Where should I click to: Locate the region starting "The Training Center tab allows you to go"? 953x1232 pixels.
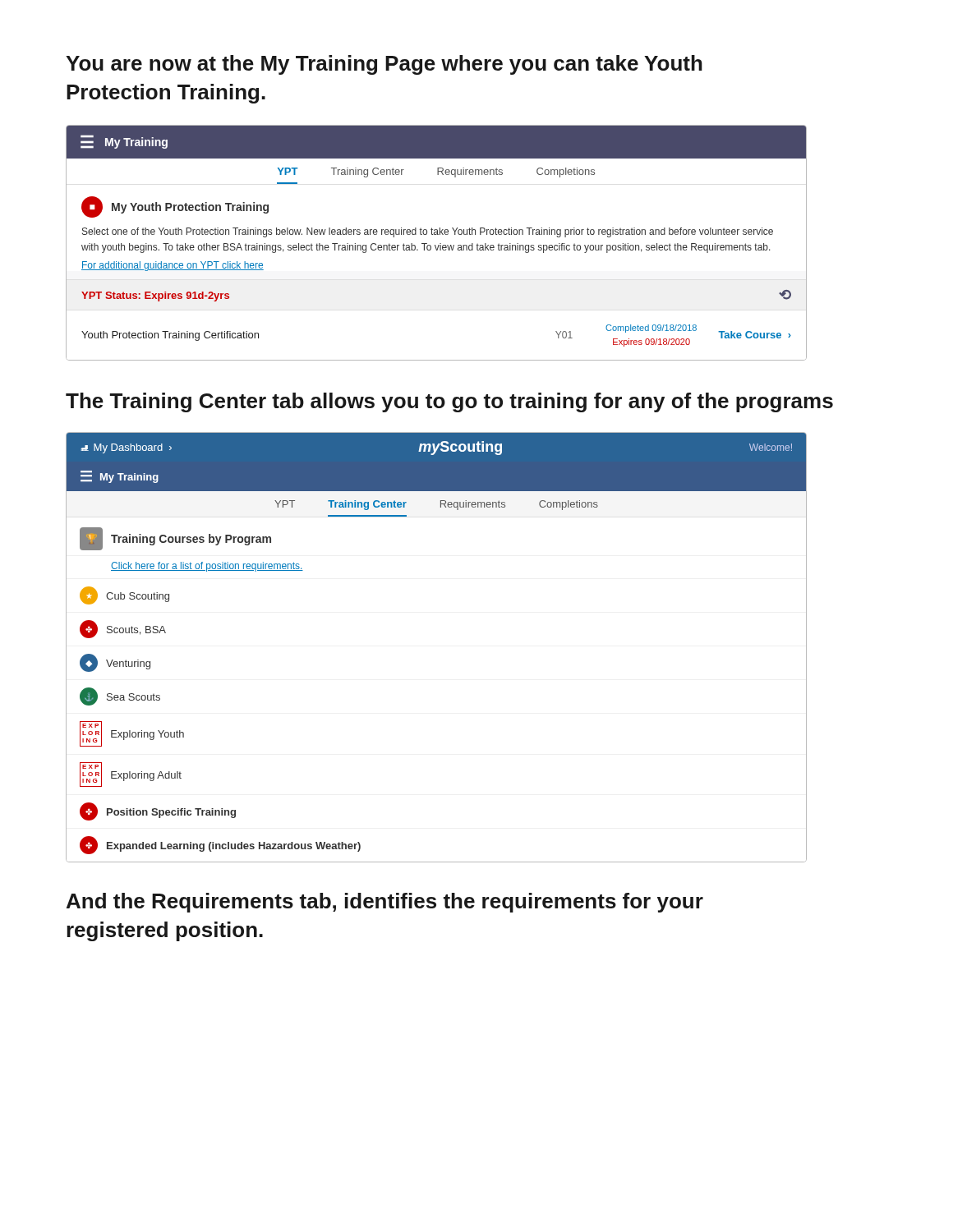pos(450,401)
